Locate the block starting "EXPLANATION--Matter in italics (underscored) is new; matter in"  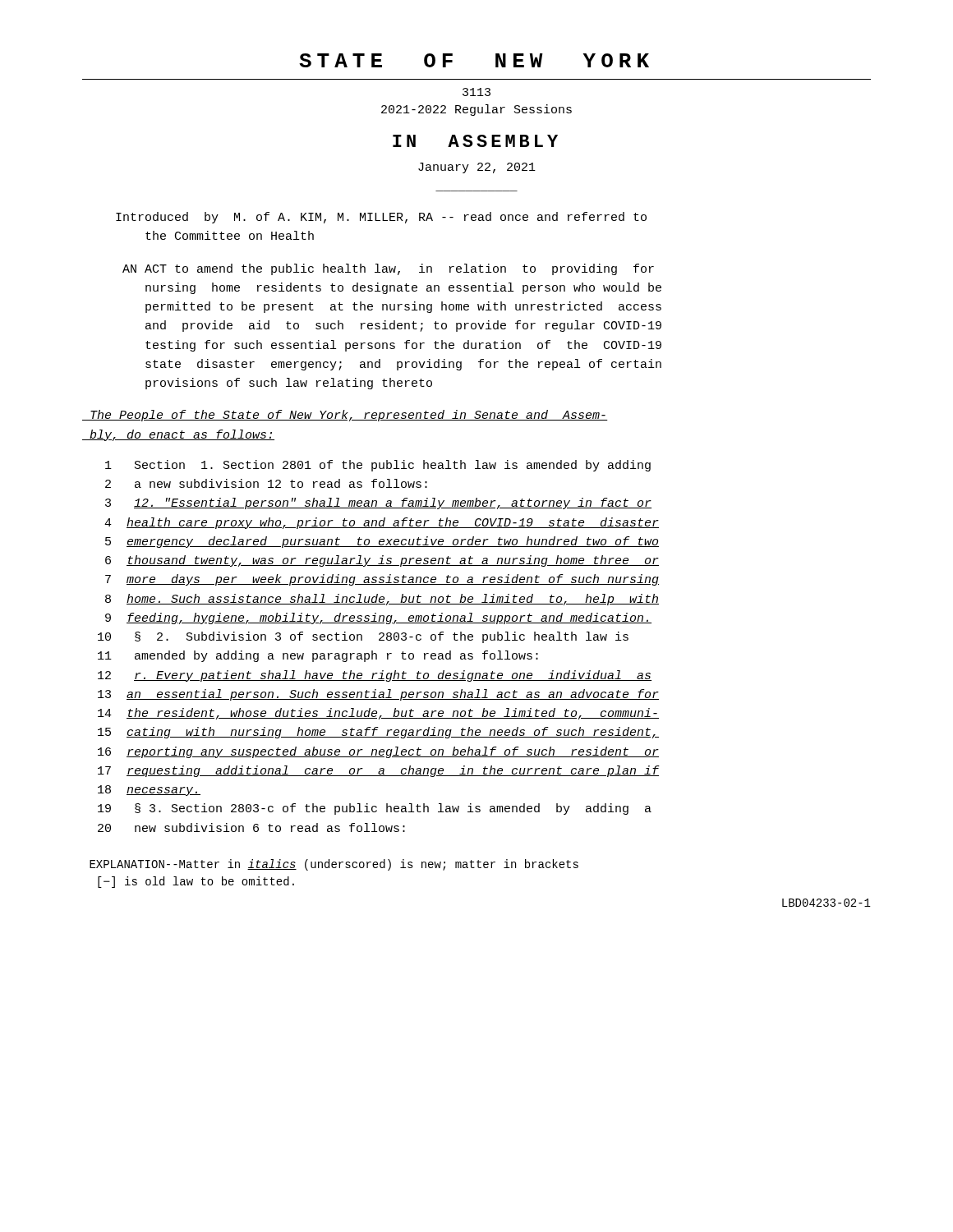[x=331, y=874]
